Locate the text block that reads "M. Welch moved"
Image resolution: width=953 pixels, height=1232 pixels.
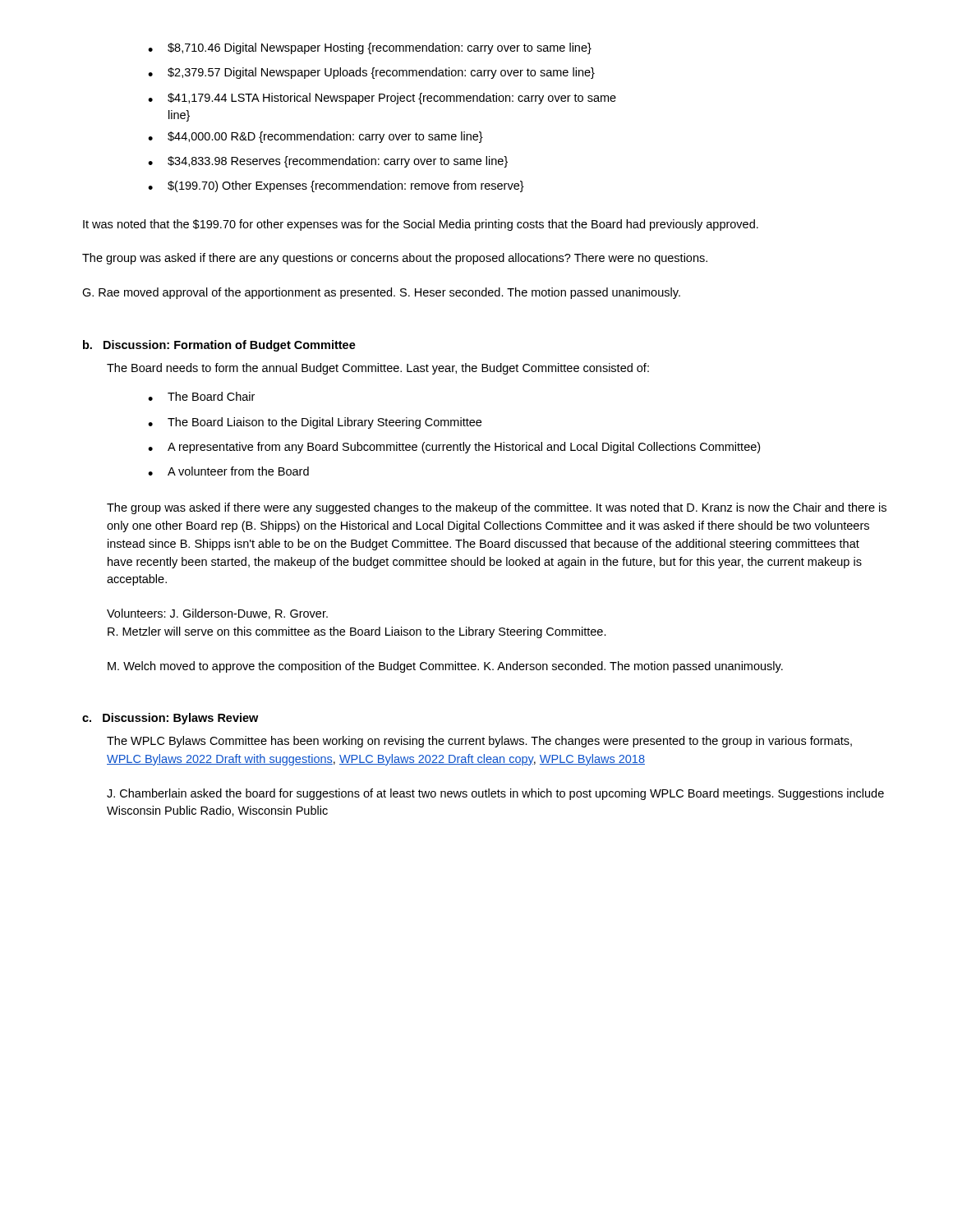coord(445,666)
